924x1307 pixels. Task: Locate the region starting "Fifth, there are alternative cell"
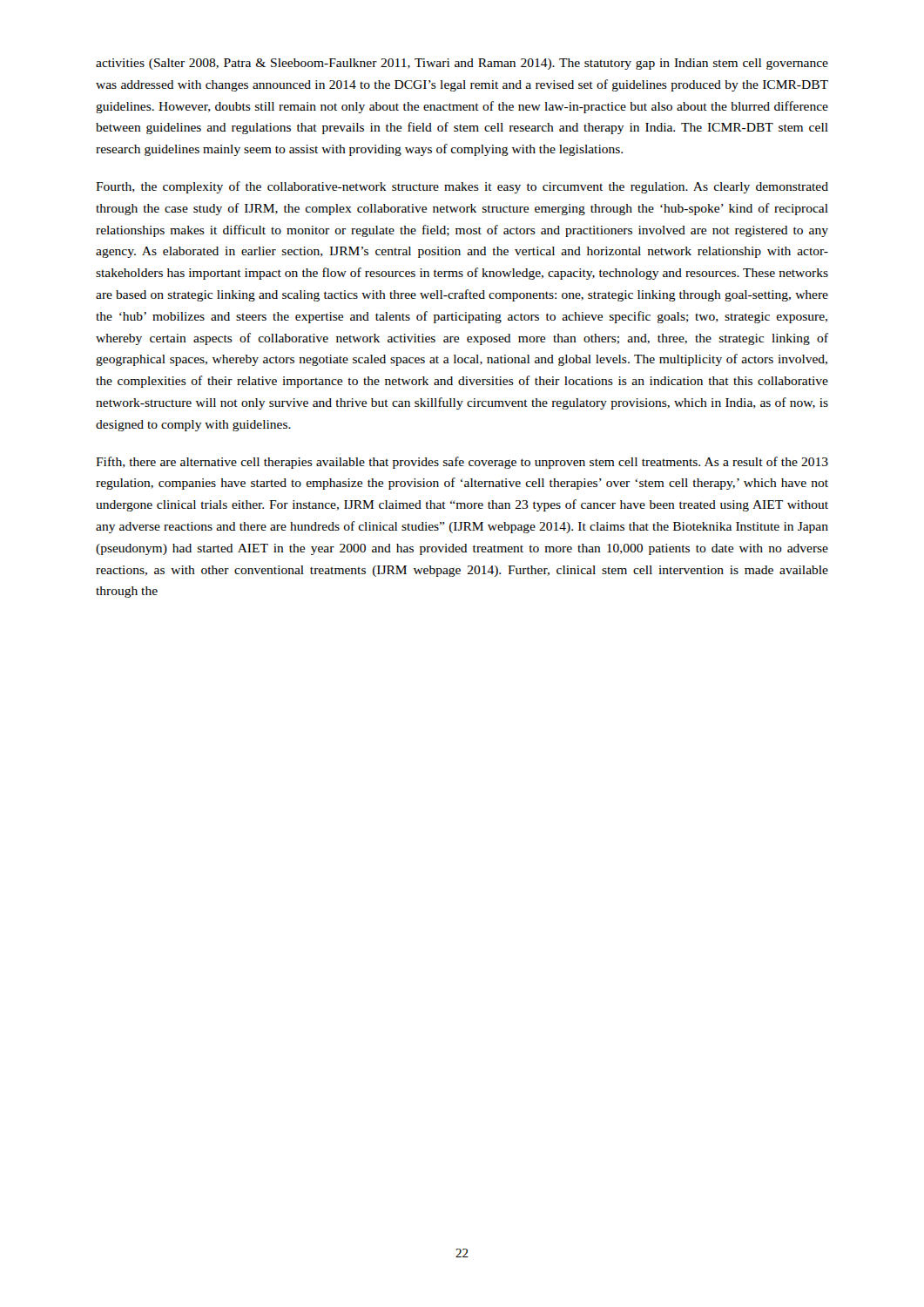pyautogui.click(x=462, y=526)
